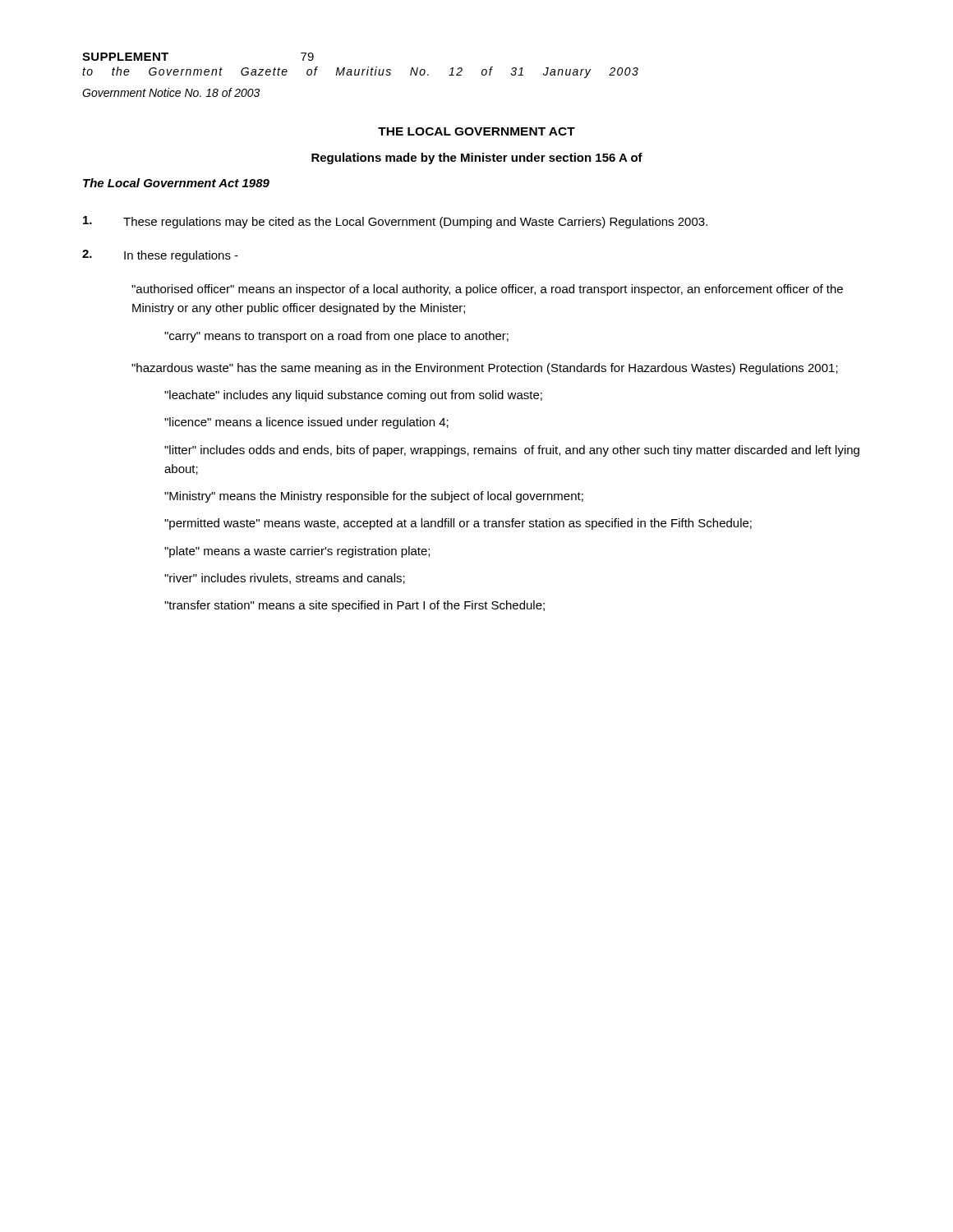The width and height of the screenshot is (953, 1232).
Task: Click on the text that says "In these regulations -"
Action: point(160,256)
